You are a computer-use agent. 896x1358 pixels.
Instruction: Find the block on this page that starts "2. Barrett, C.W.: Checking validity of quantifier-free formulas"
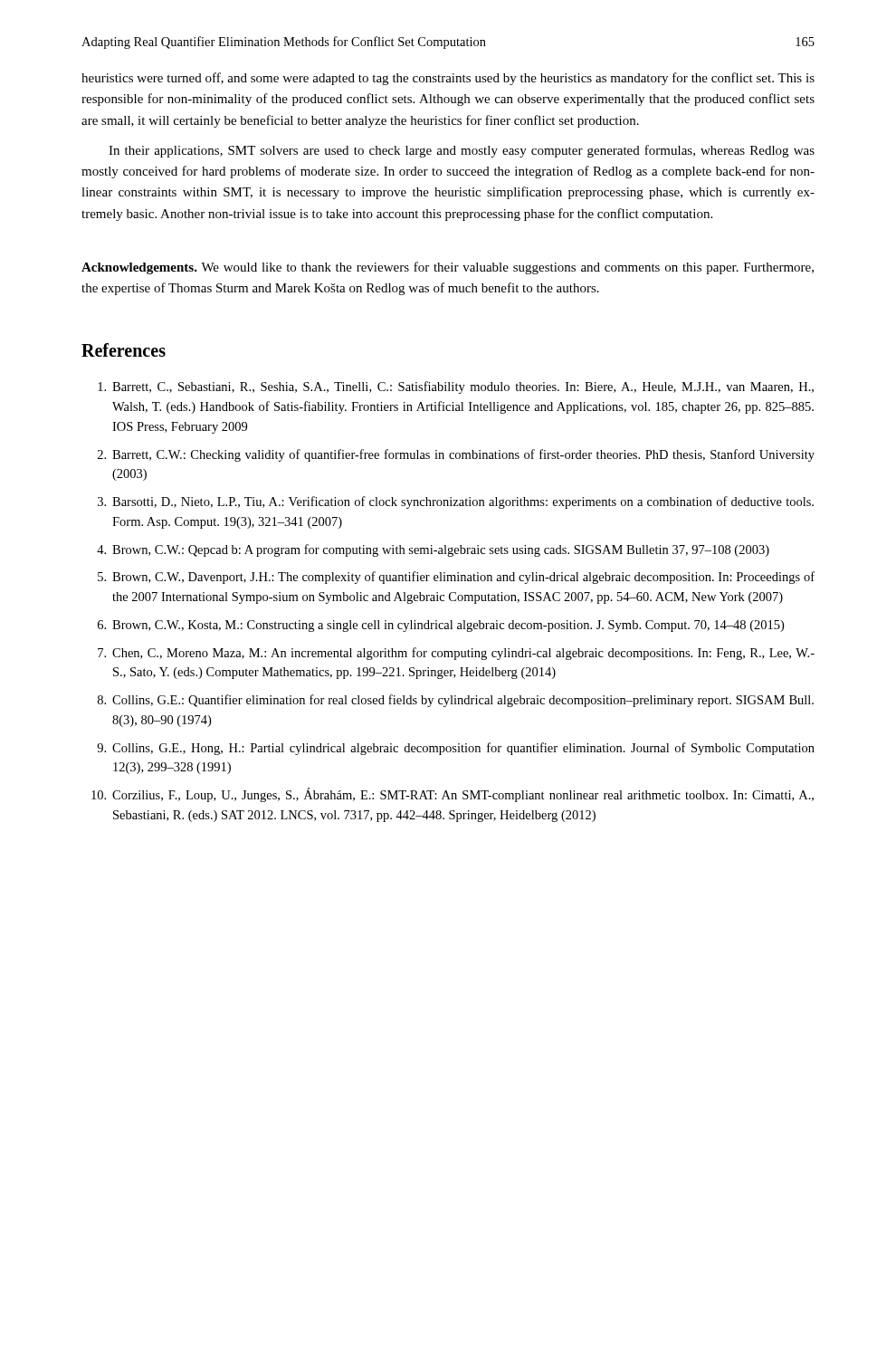448,465
